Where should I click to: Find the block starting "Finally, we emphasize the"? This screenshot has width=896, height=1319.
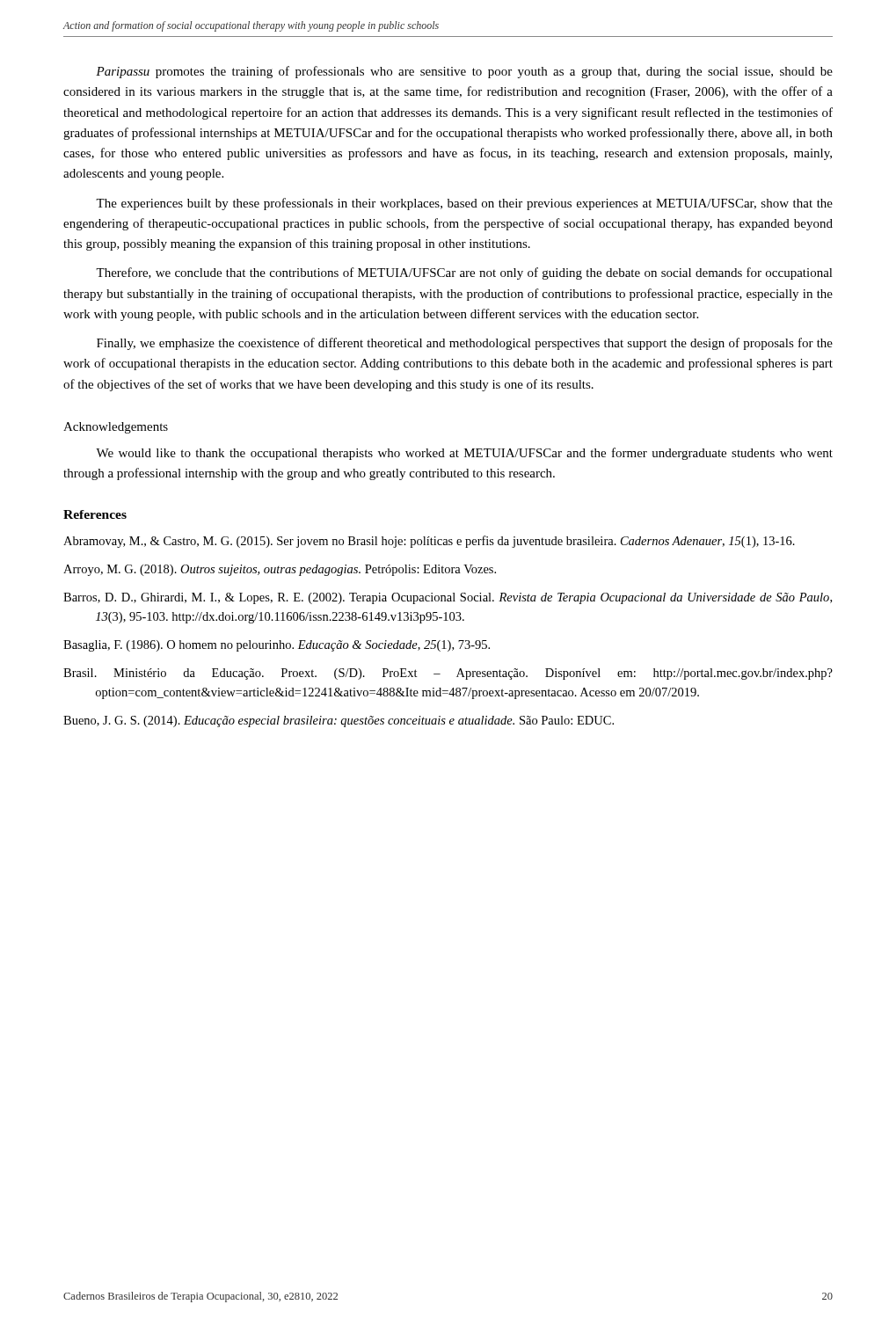point(448,364)
